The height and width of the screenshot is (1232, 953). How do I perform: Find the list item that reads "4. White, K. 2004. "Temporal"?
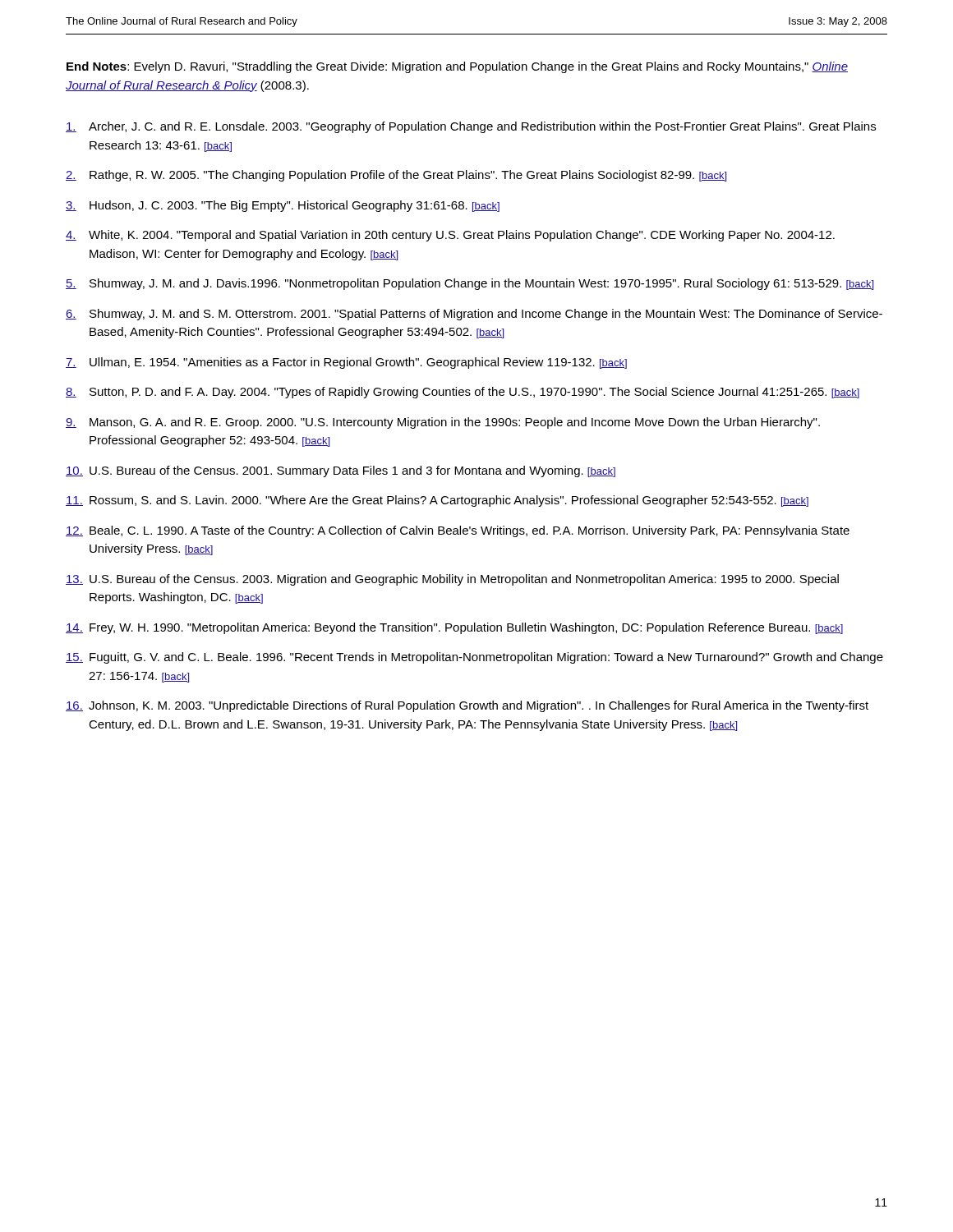[476, 244]
